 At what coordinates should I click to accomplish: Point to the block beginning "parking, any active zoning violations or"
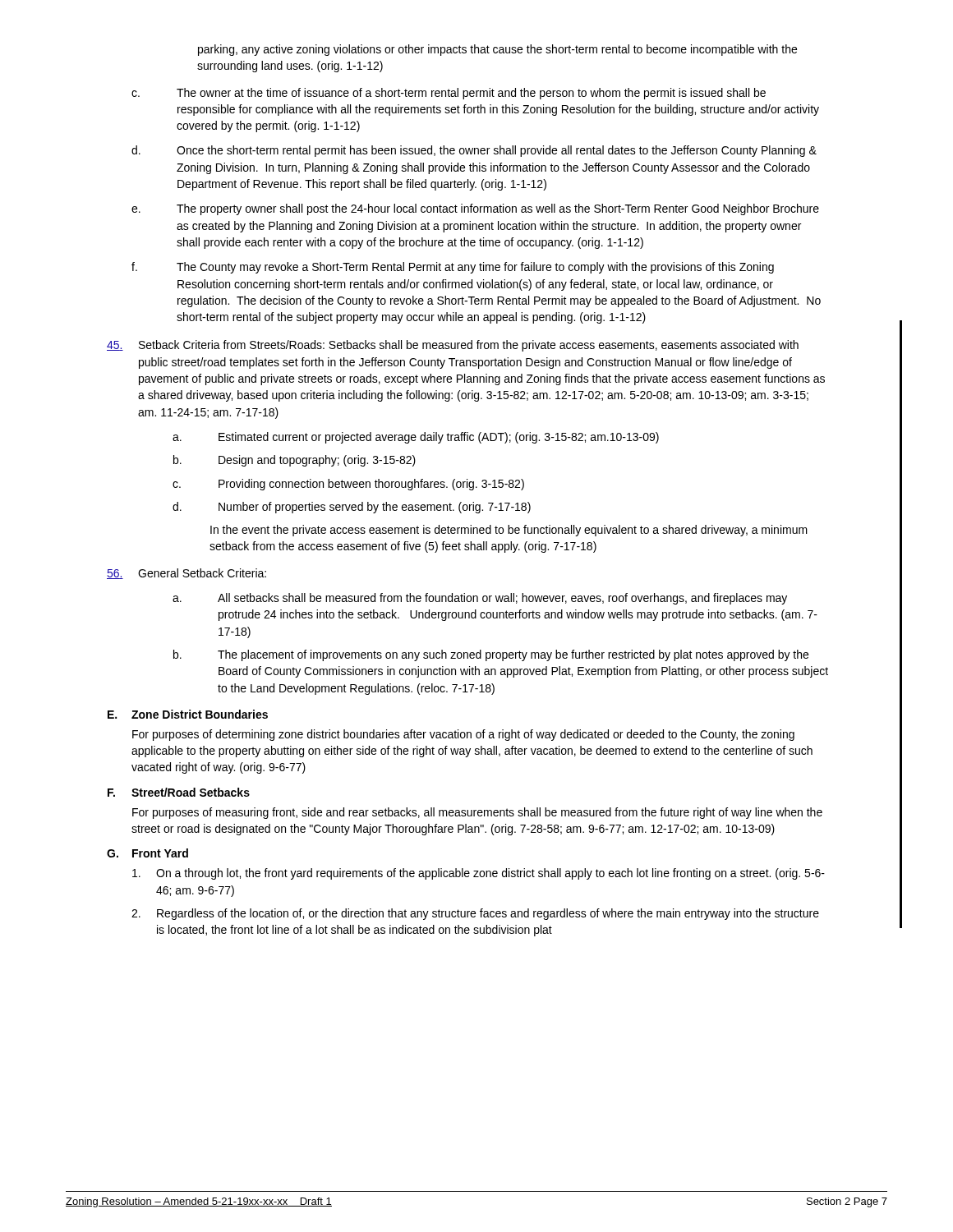click(x=497, y=58)
